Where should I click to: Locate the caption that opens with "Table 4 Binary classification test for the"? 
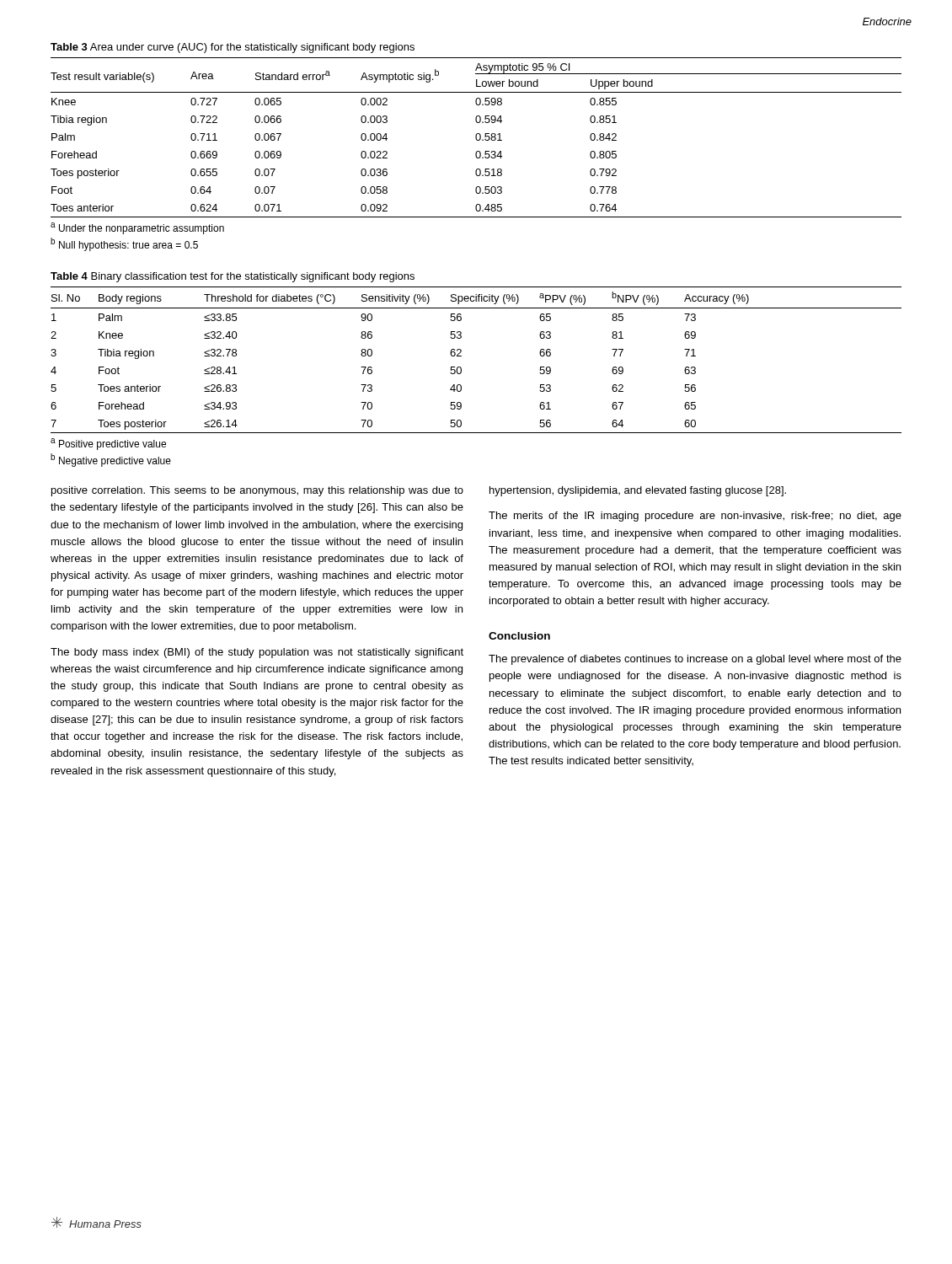pyautogui.click(x=233, y=276)
